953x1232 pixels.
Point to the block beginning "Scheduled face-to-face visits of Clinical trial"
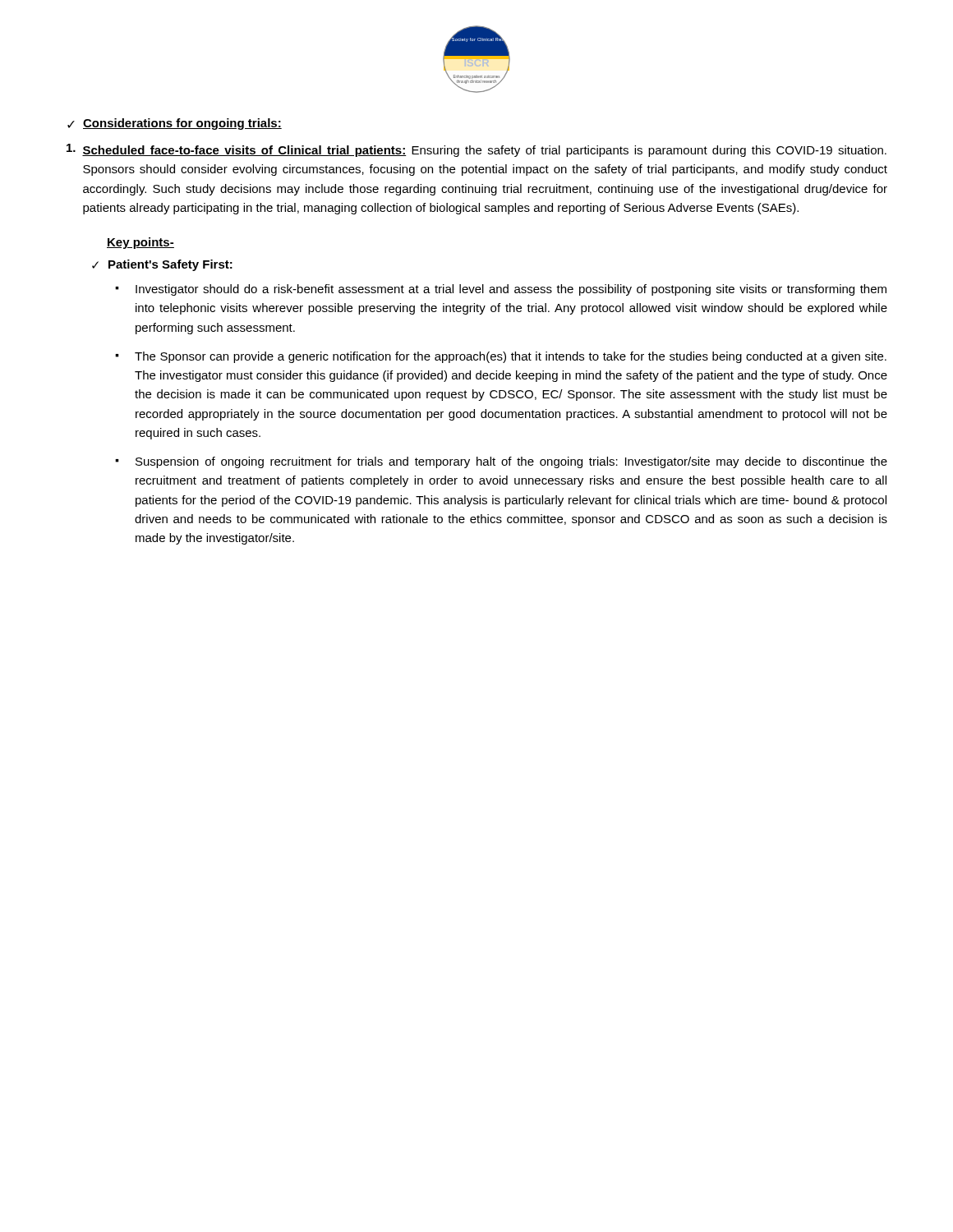tap(476, 179)
